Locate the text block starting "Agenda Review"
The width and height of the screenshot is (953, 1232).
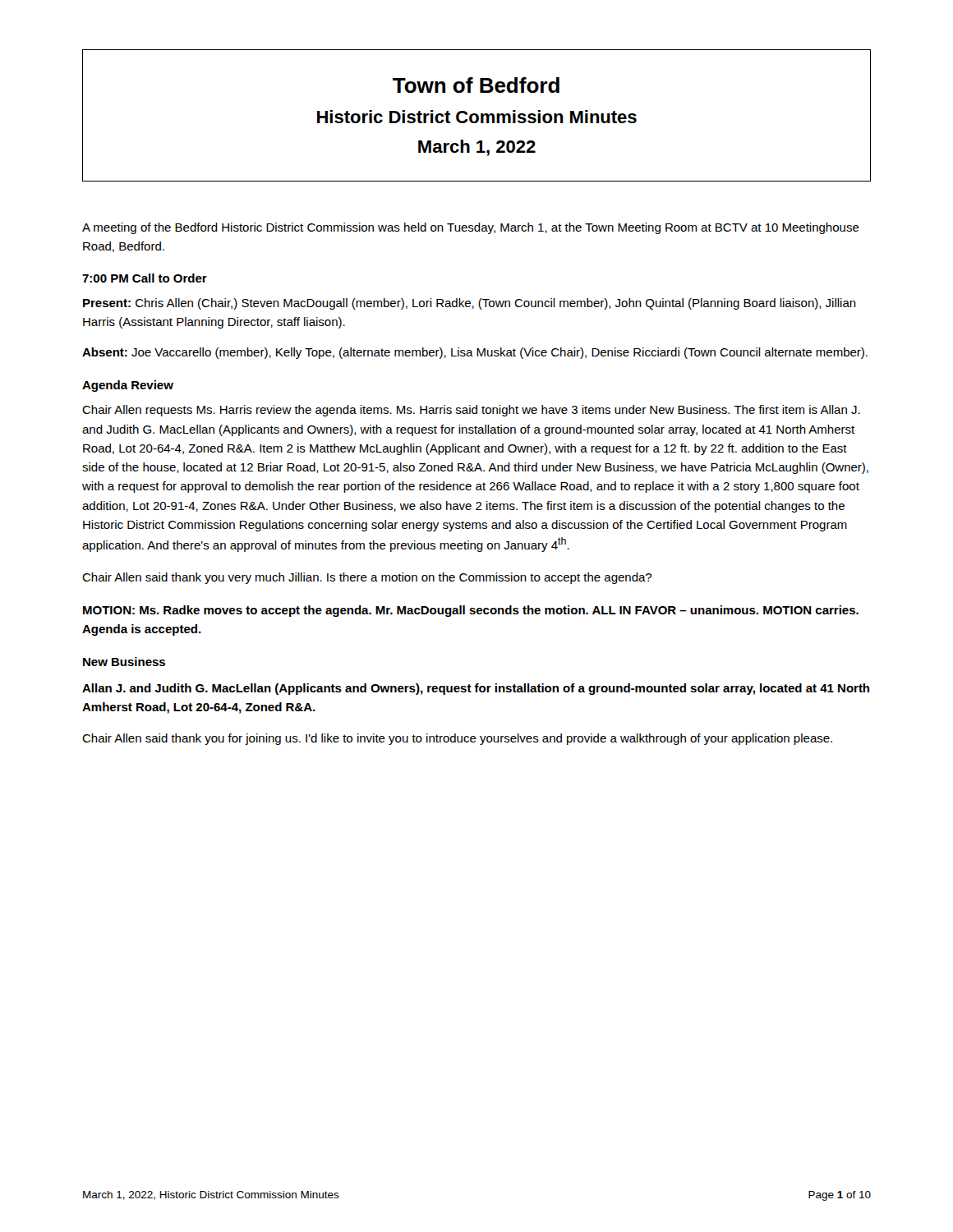click(128, 385)
